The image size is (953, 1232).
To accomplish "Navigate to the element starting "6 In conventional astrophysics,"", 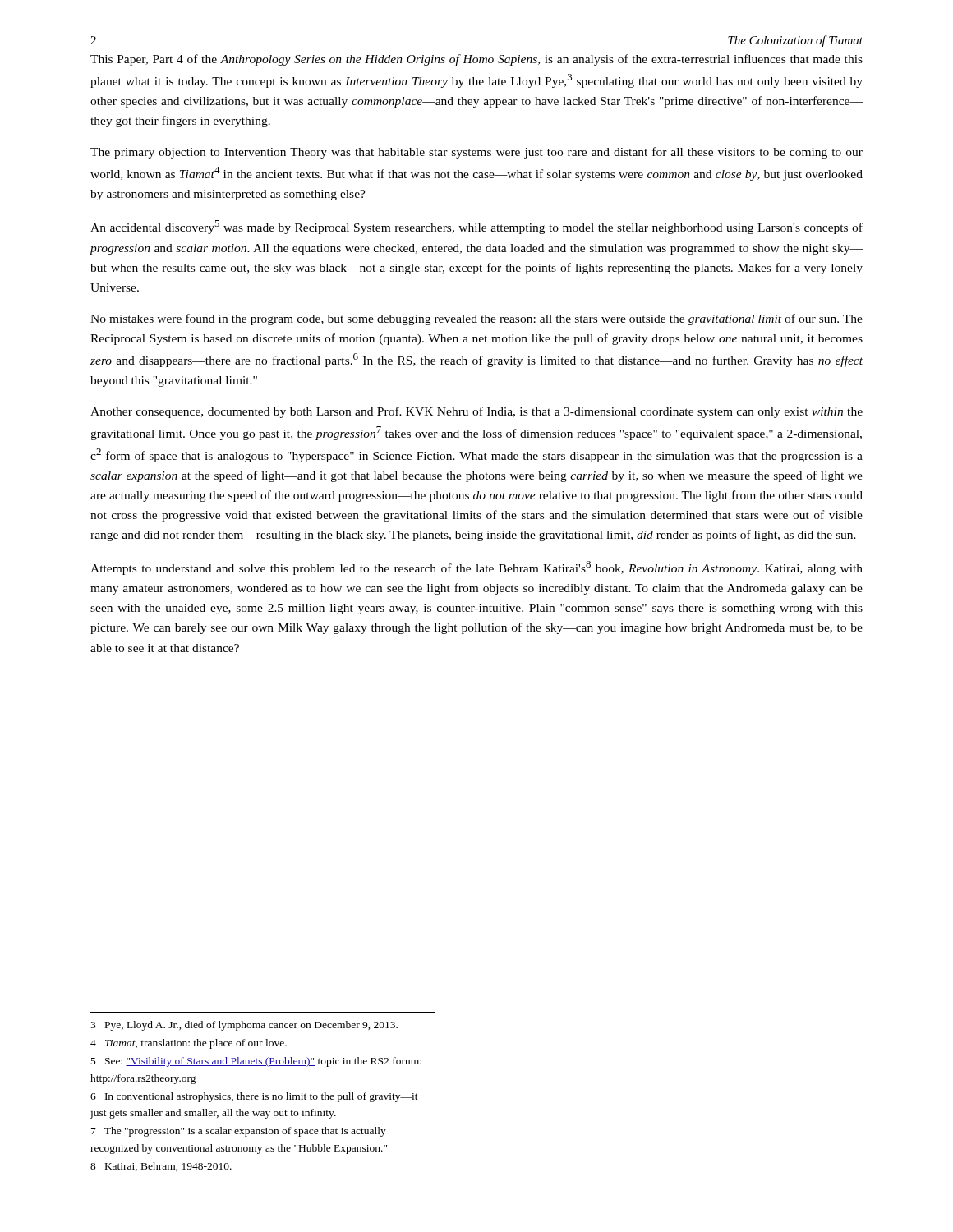I will coord(254,1104).
